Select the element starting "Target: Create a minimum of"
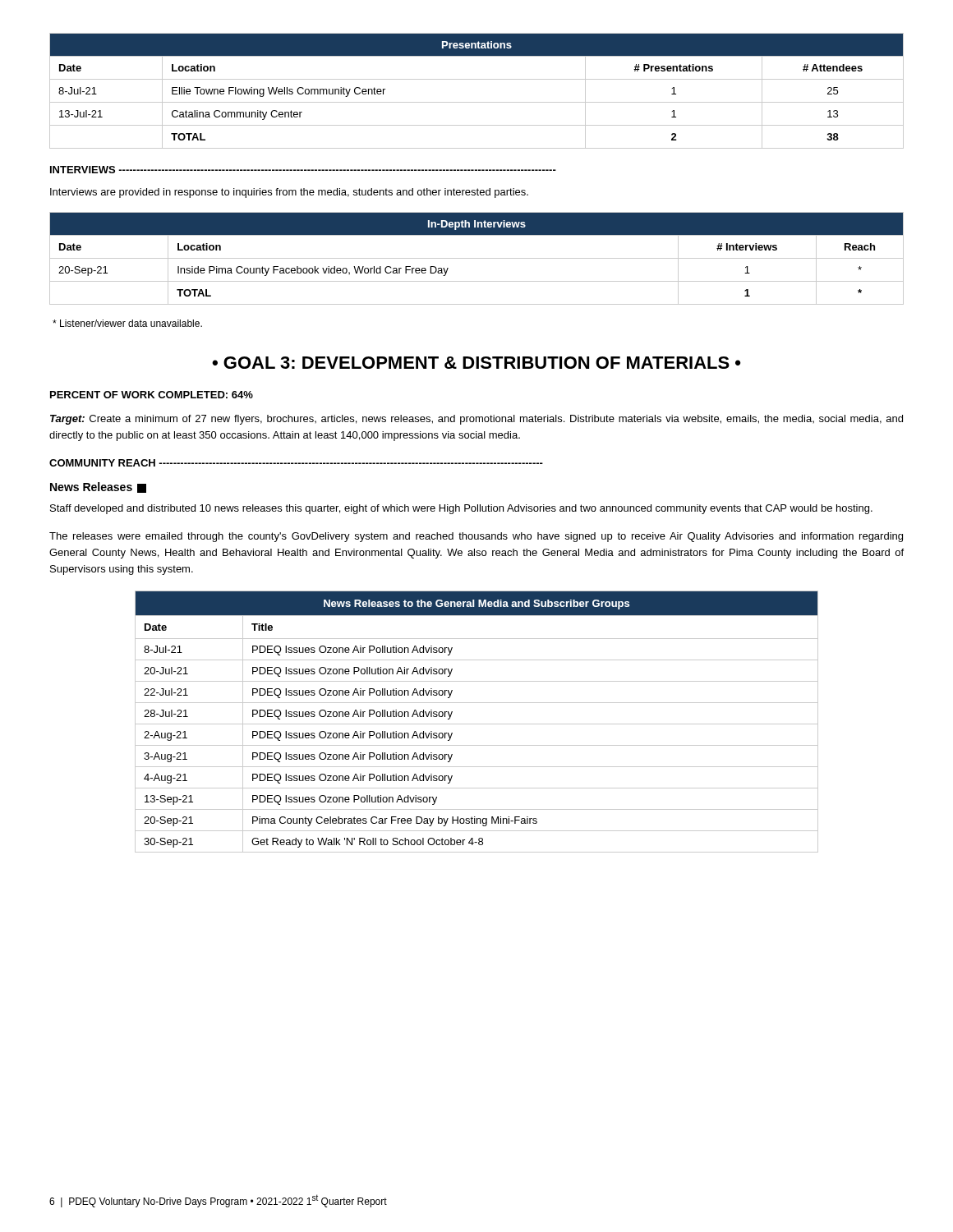The height and width of the screenshot is (1232, 953). (x=476, y=426)
